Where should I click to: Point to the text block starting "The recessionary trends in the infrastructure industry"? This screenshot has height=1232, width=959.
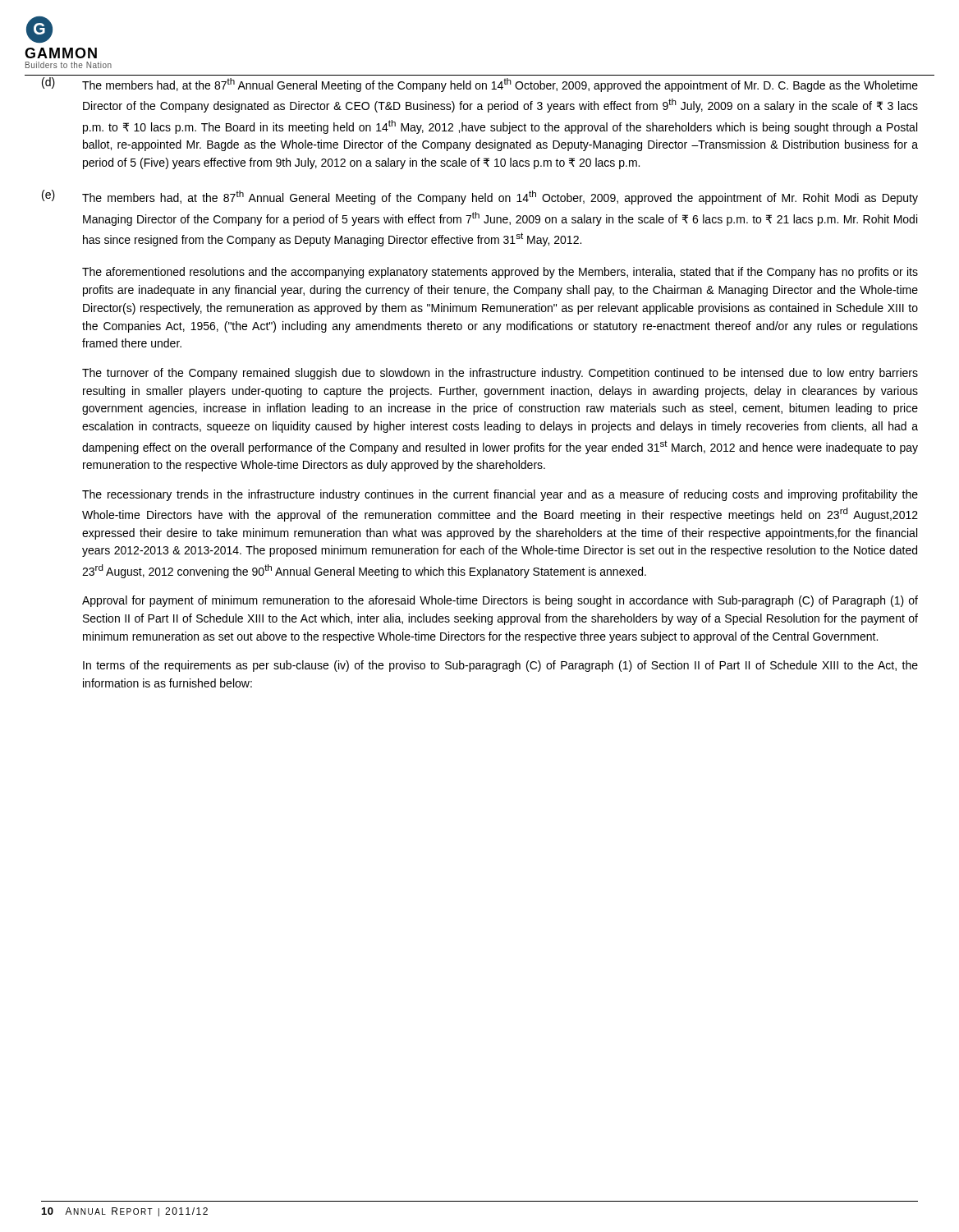pos(500,533)
